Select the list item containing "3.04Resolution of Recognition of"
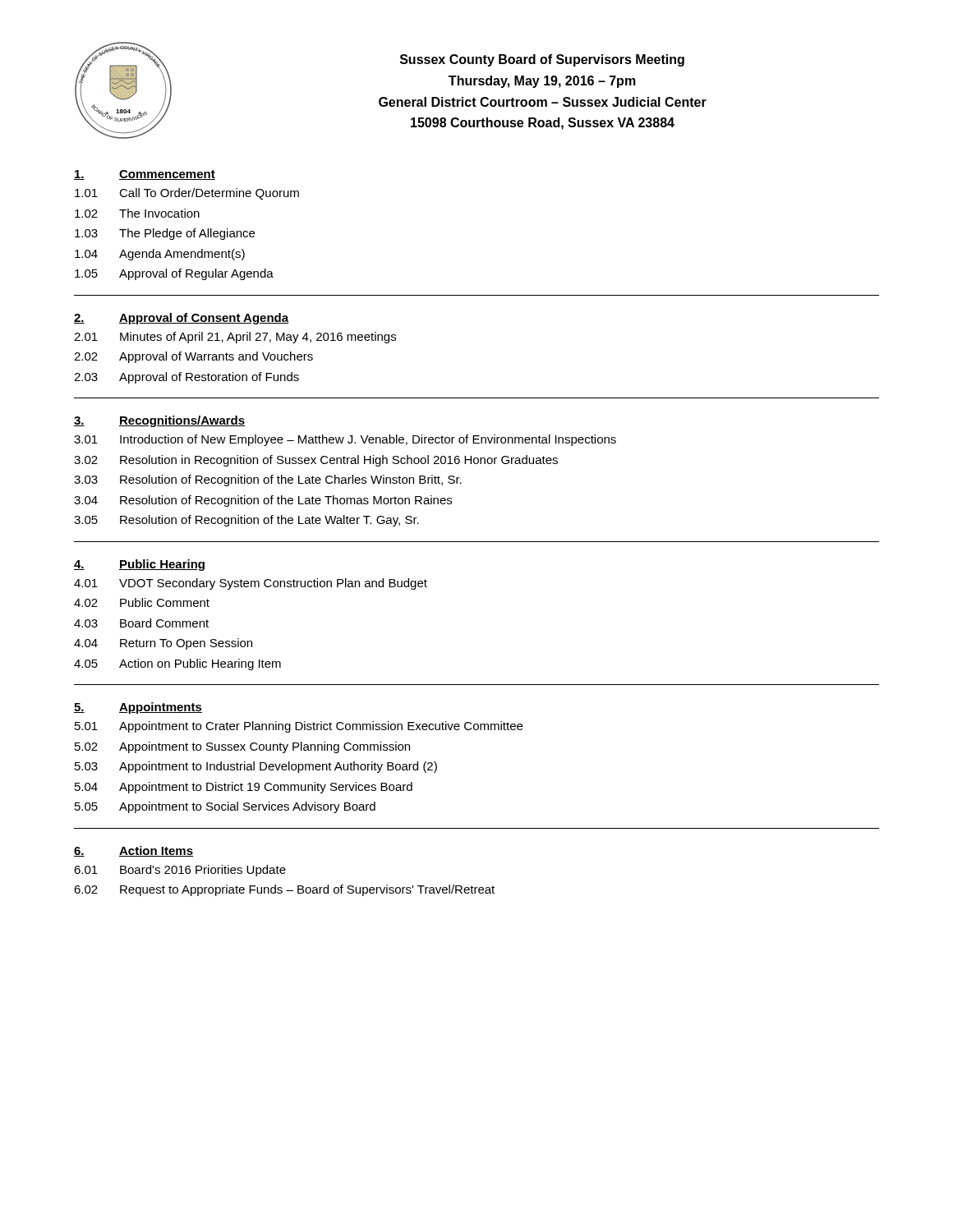This screenshot has height=1232, width=953. (263, 501)
